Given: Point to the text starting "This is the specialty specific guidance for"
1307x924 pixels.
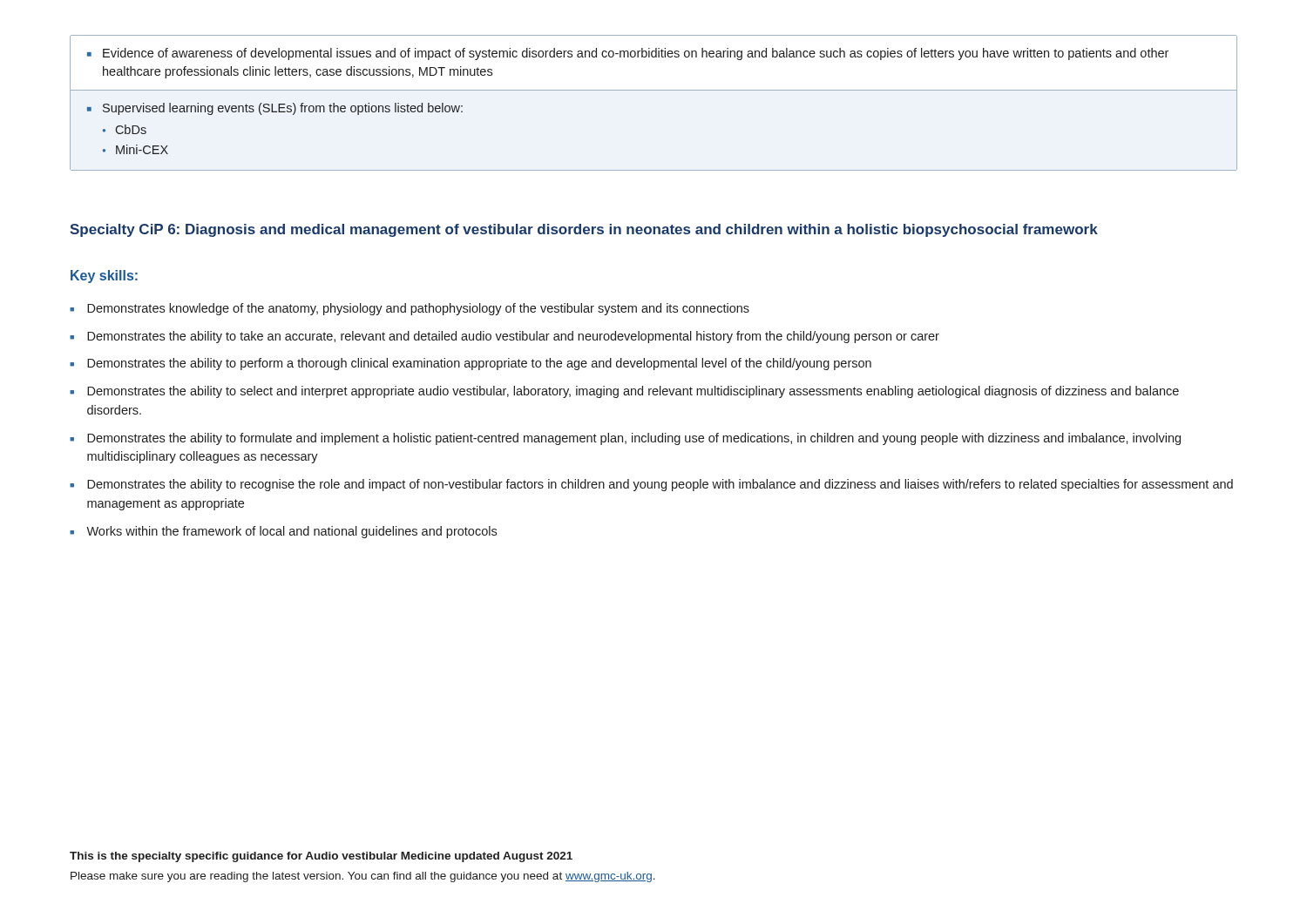Looking at the screenshot, I should 321,856.
